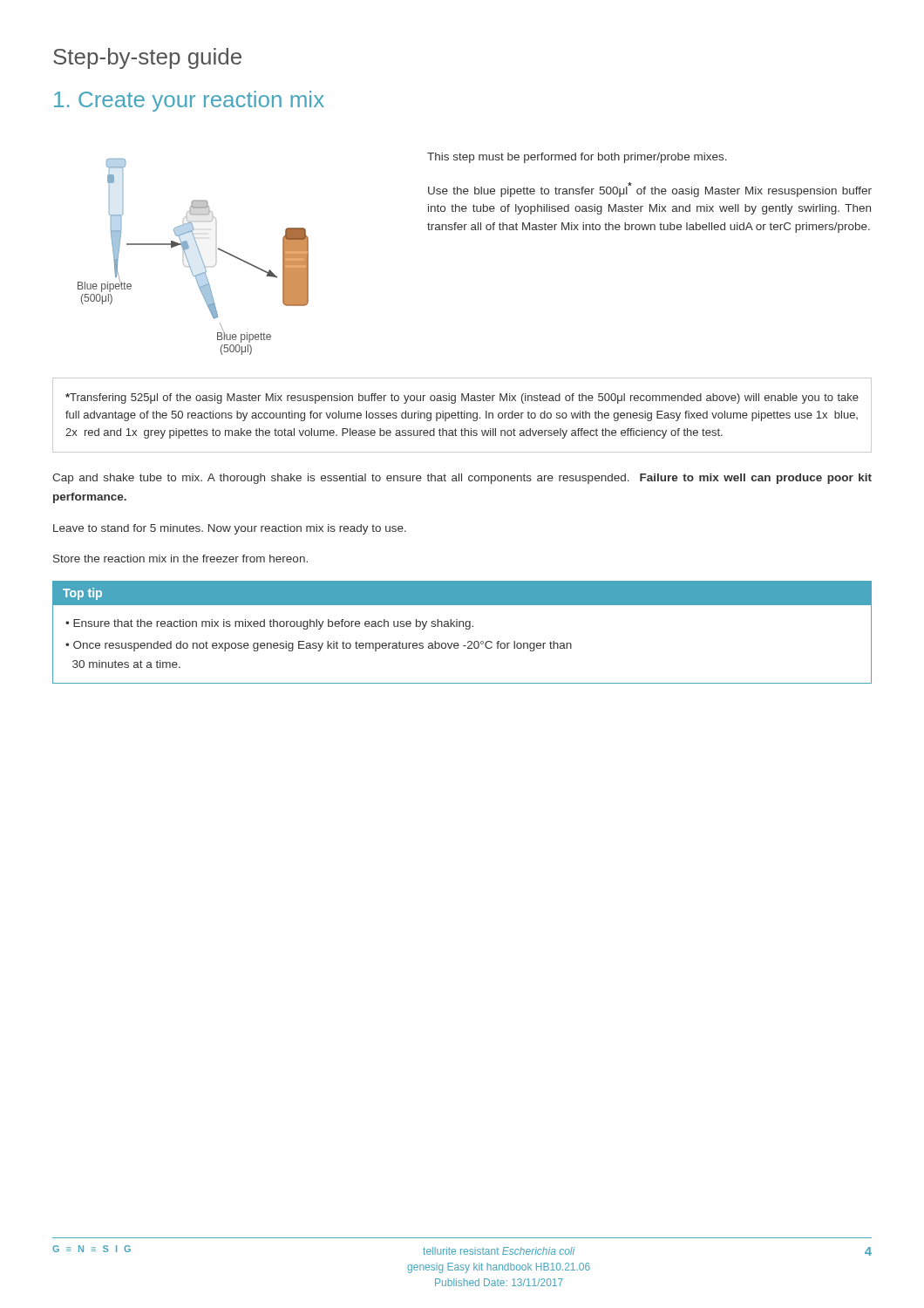Locate the illustration
The width and height of the screenshot is (924, 1308).
click(227, 254)
